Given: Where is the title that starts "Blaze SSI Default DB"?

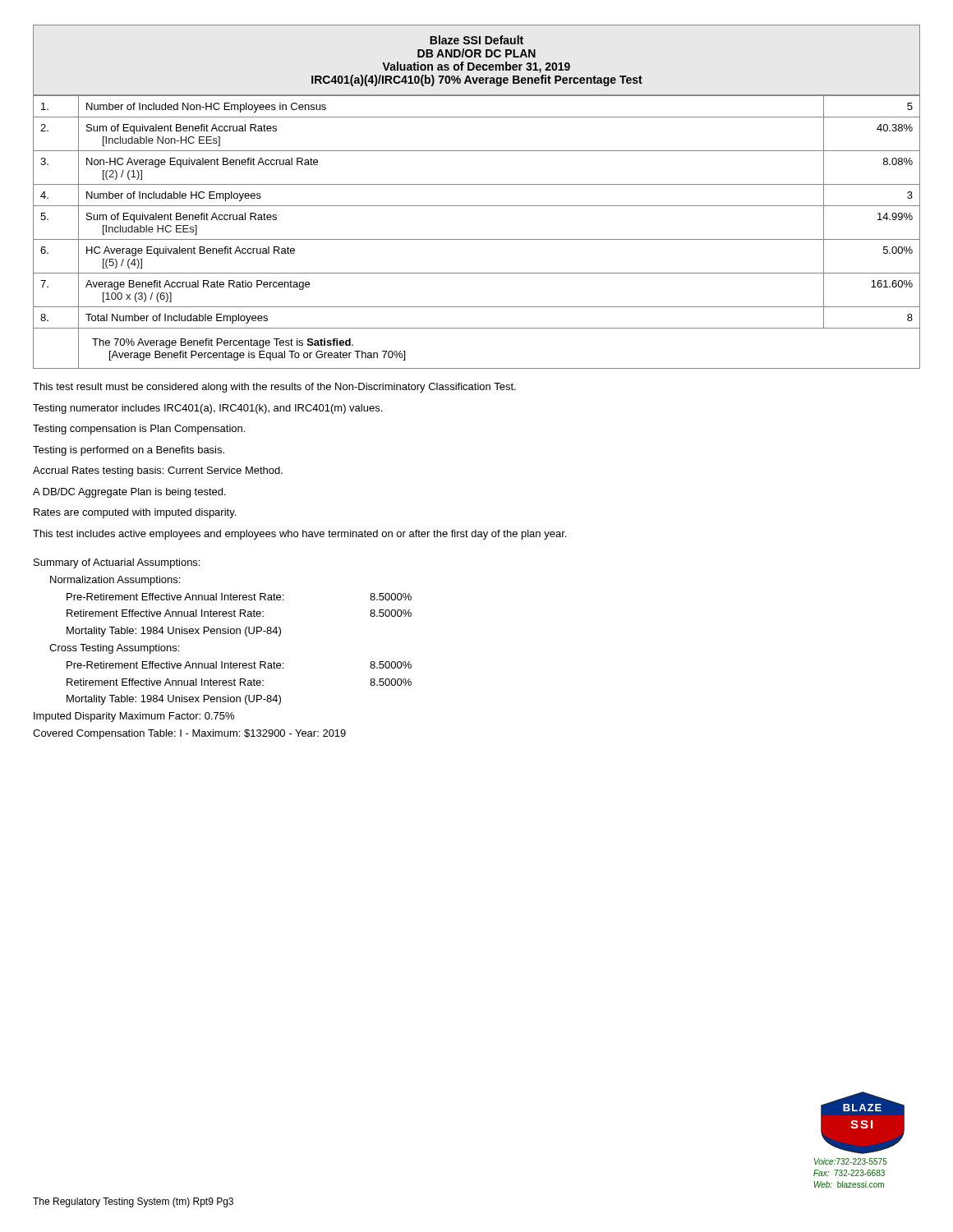Looking at the screenshot, I should tap(476, 60).
